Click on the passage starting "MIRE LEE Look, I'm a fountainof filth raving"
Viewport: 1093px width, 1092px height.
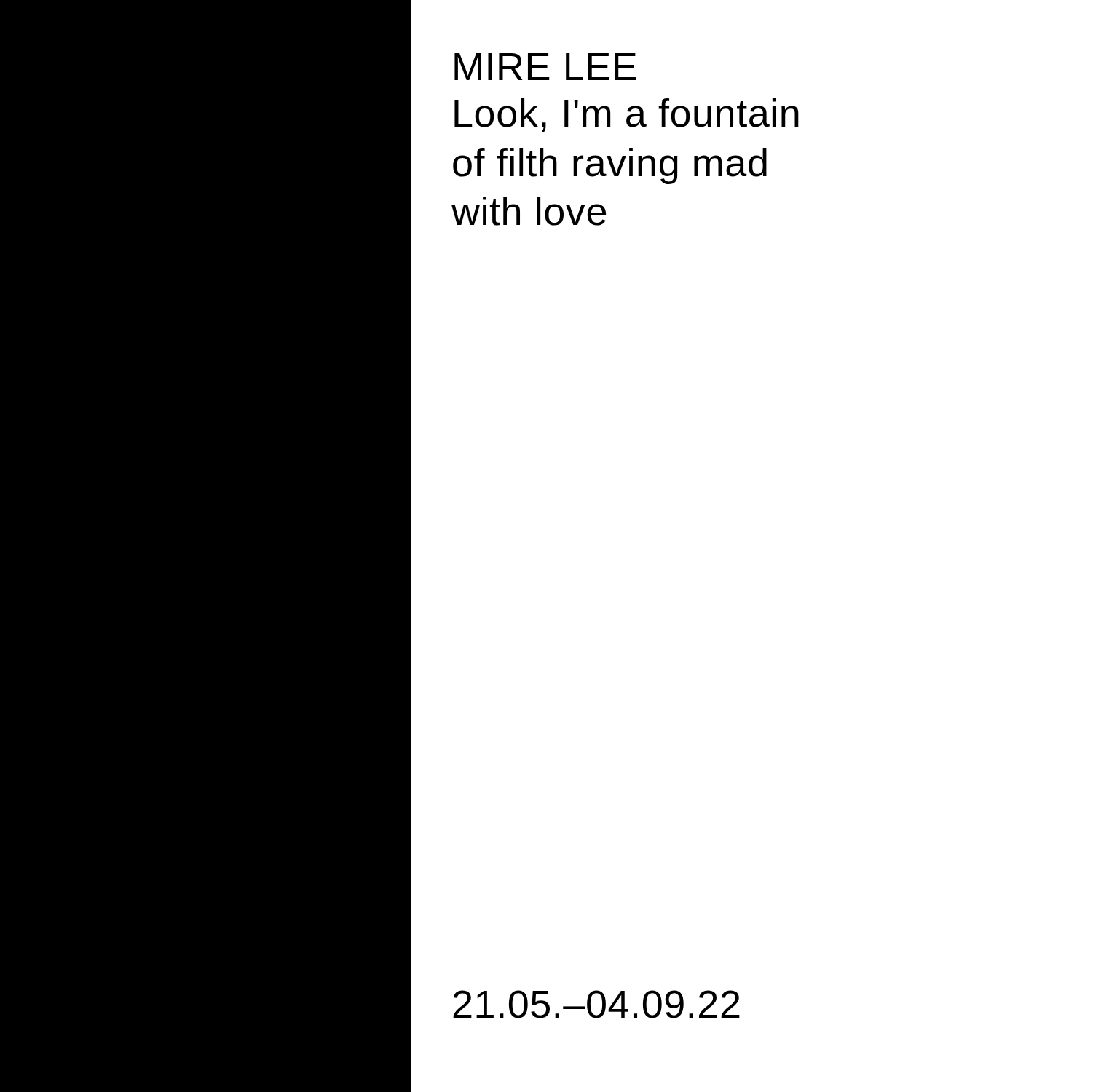(x=750, y=140)
